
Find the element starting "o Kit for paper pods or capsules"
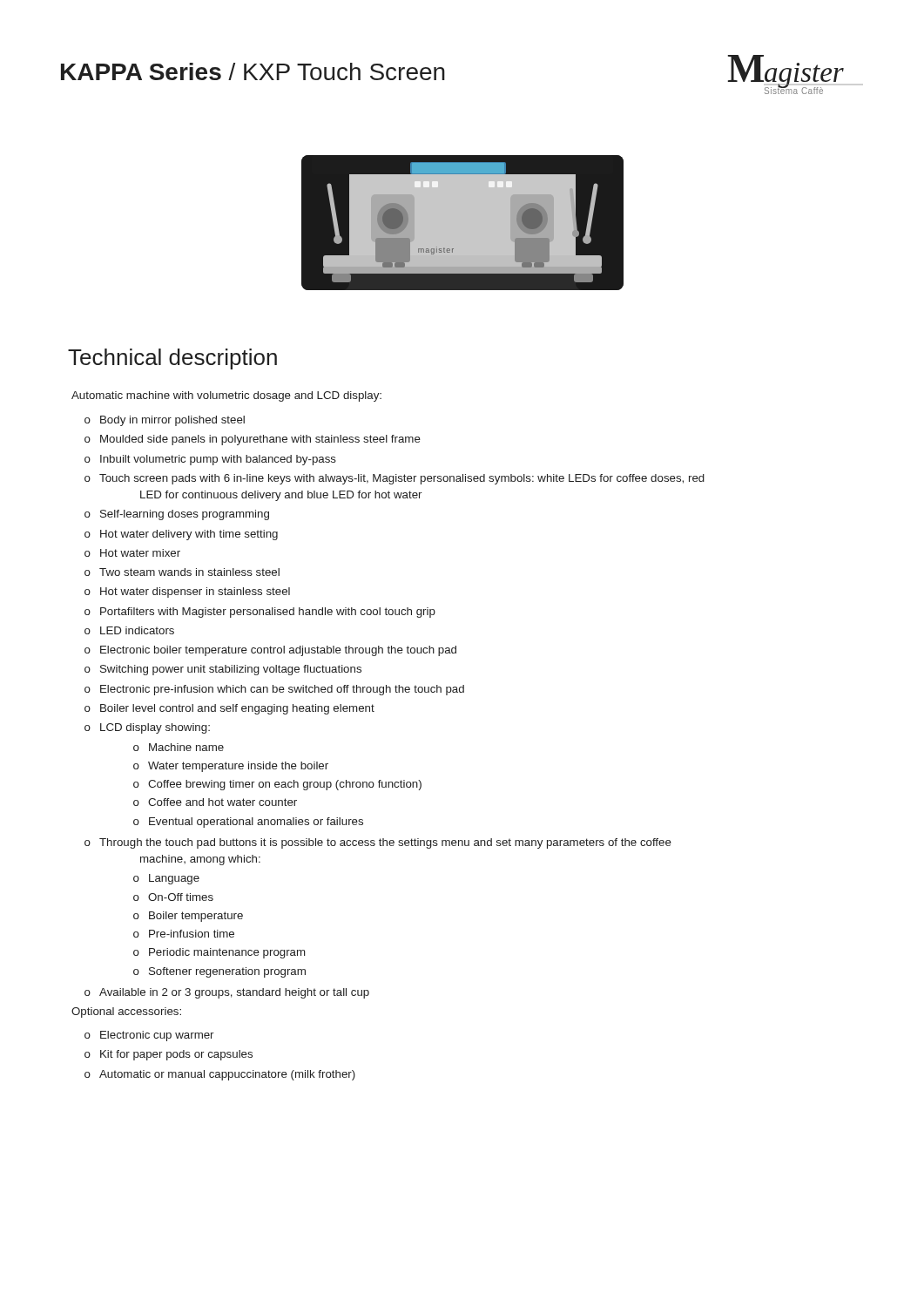[x=156, y=1054]
